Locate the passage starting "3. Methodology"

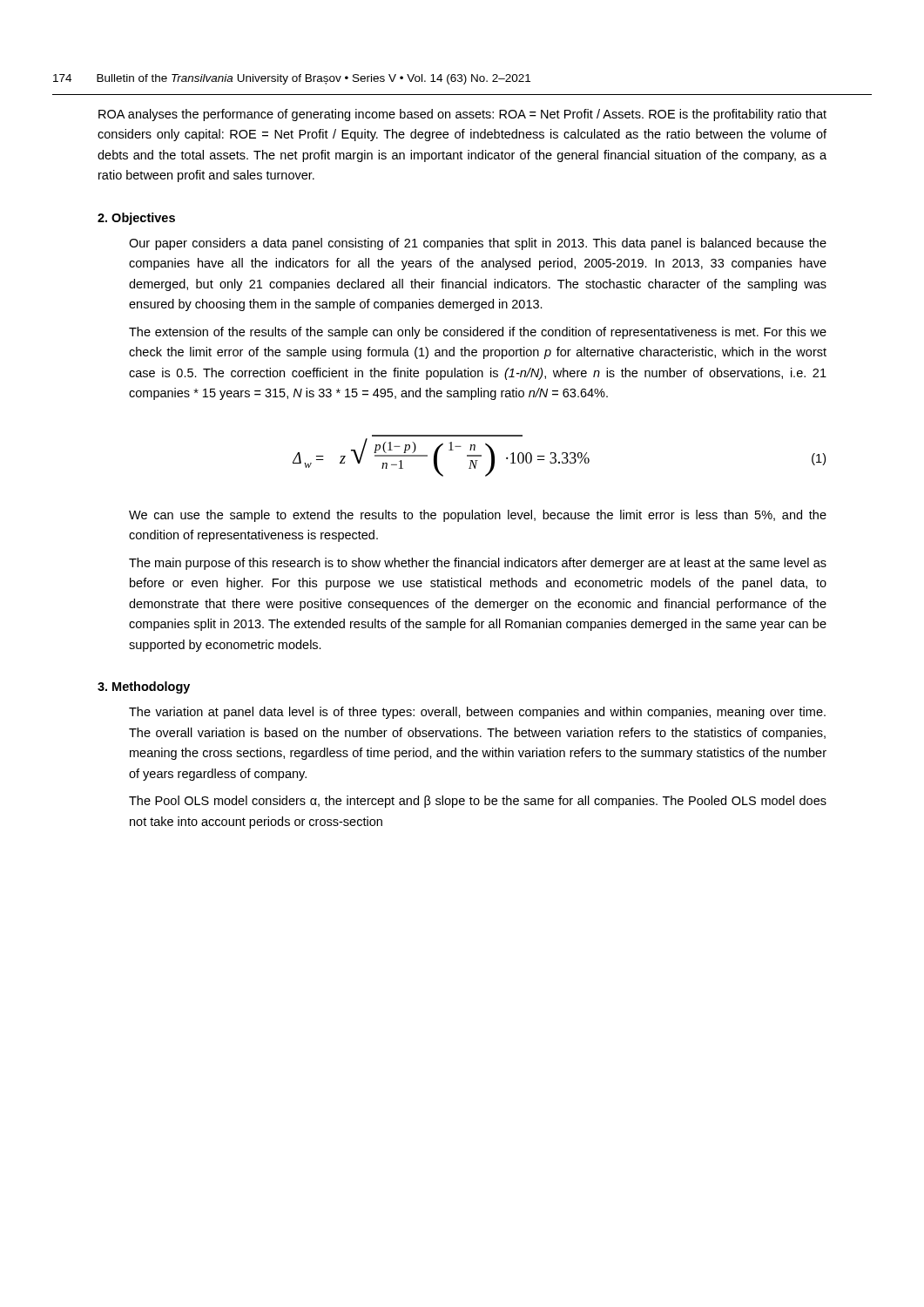coord(144,687)
